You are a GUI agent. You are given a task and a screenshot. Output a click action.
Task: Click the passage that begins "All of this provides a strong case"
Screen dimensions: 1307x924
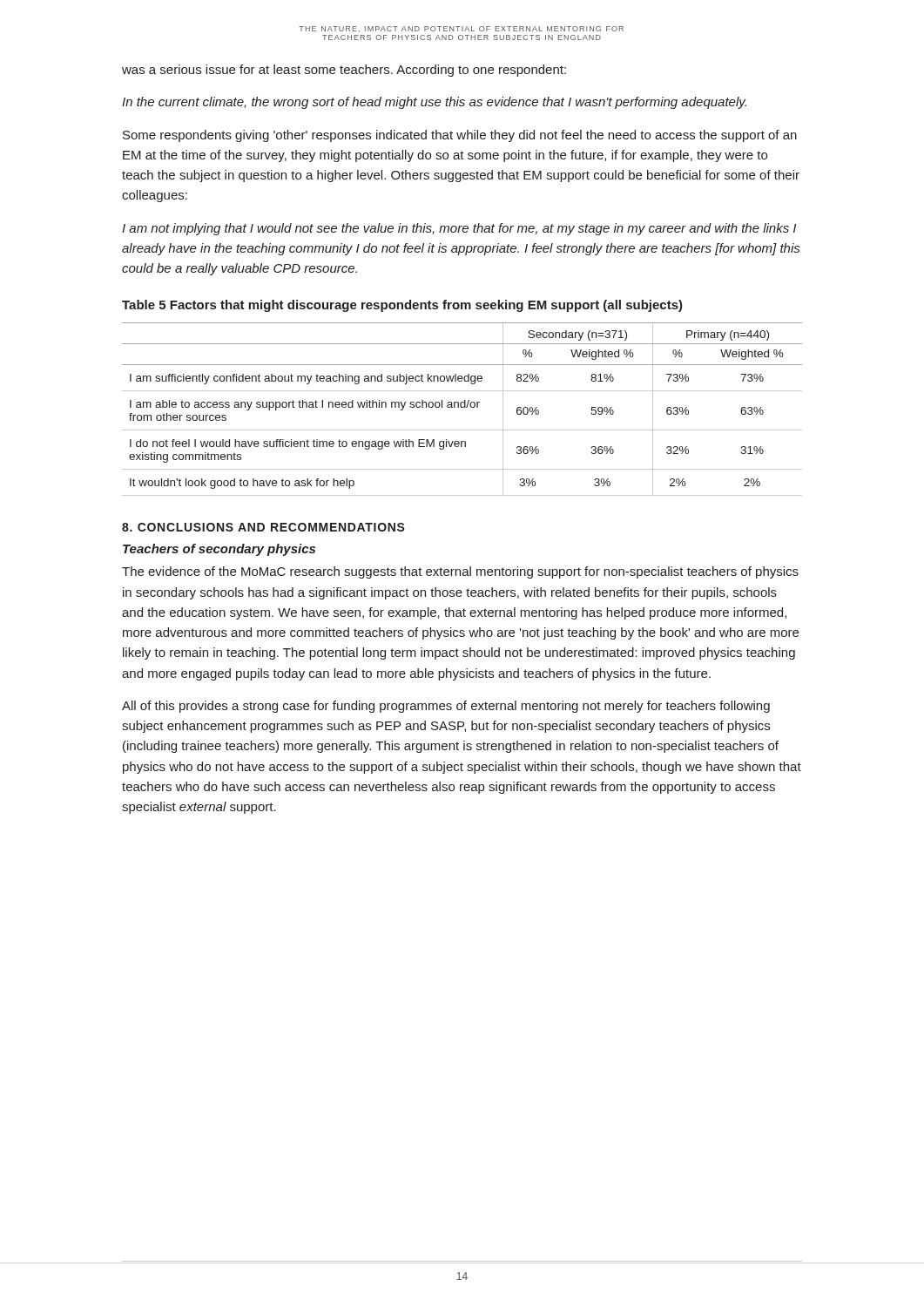point(461,756)
